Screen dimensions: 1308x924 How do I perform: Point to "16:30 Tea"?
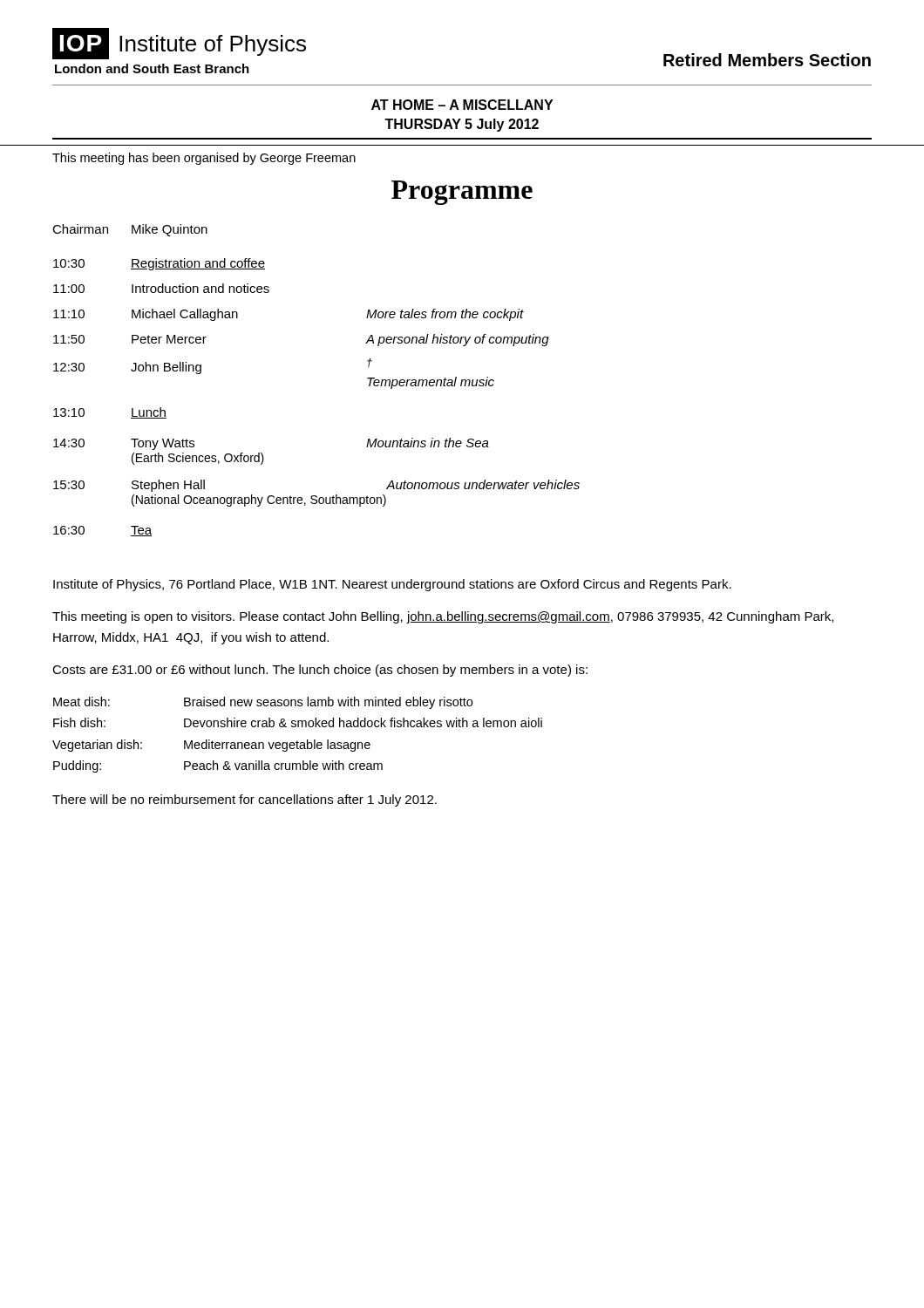[68, 529]
